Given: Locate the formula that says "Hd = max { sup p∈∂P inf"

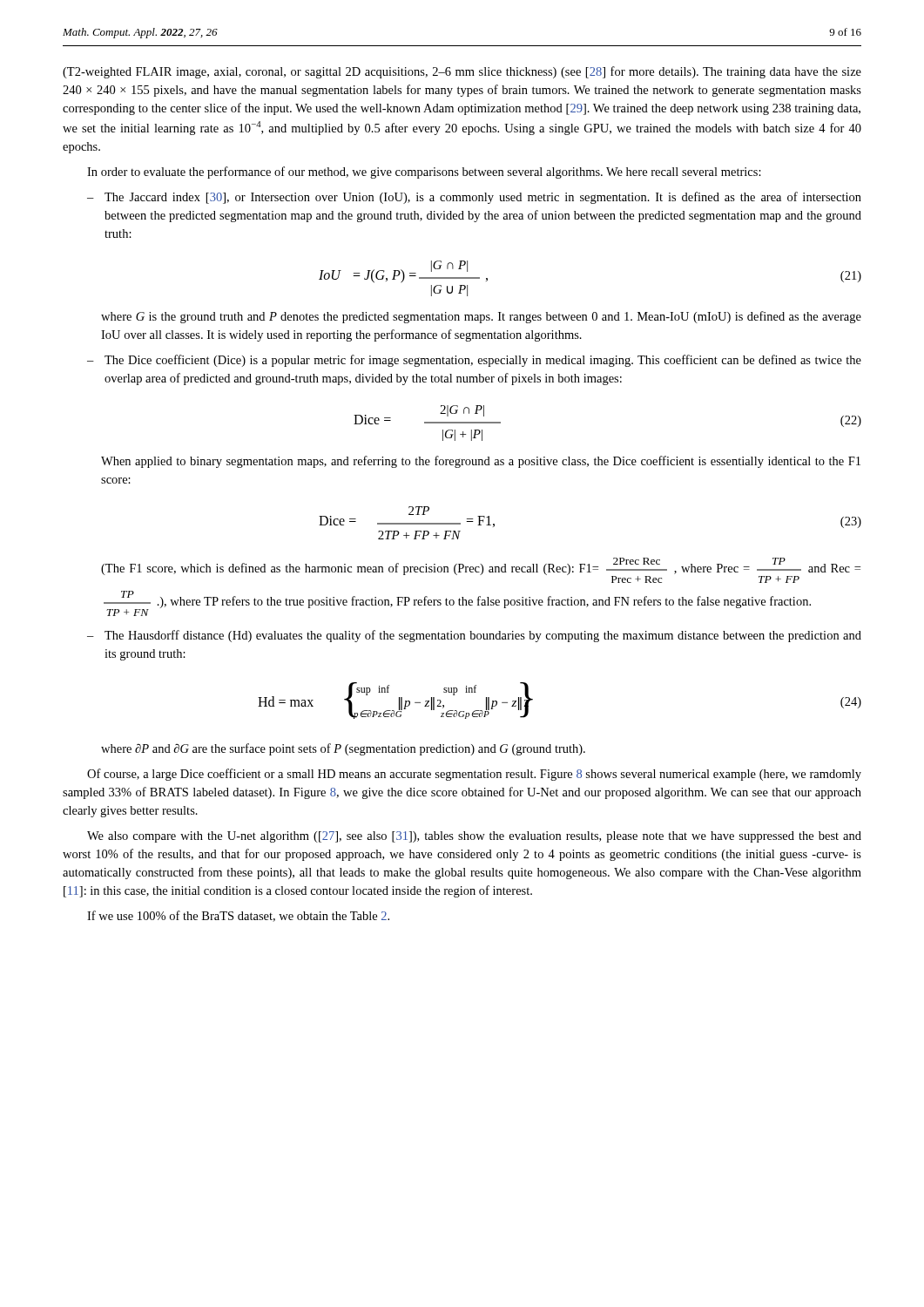Looking at the screenshot, I should [462, 702].
